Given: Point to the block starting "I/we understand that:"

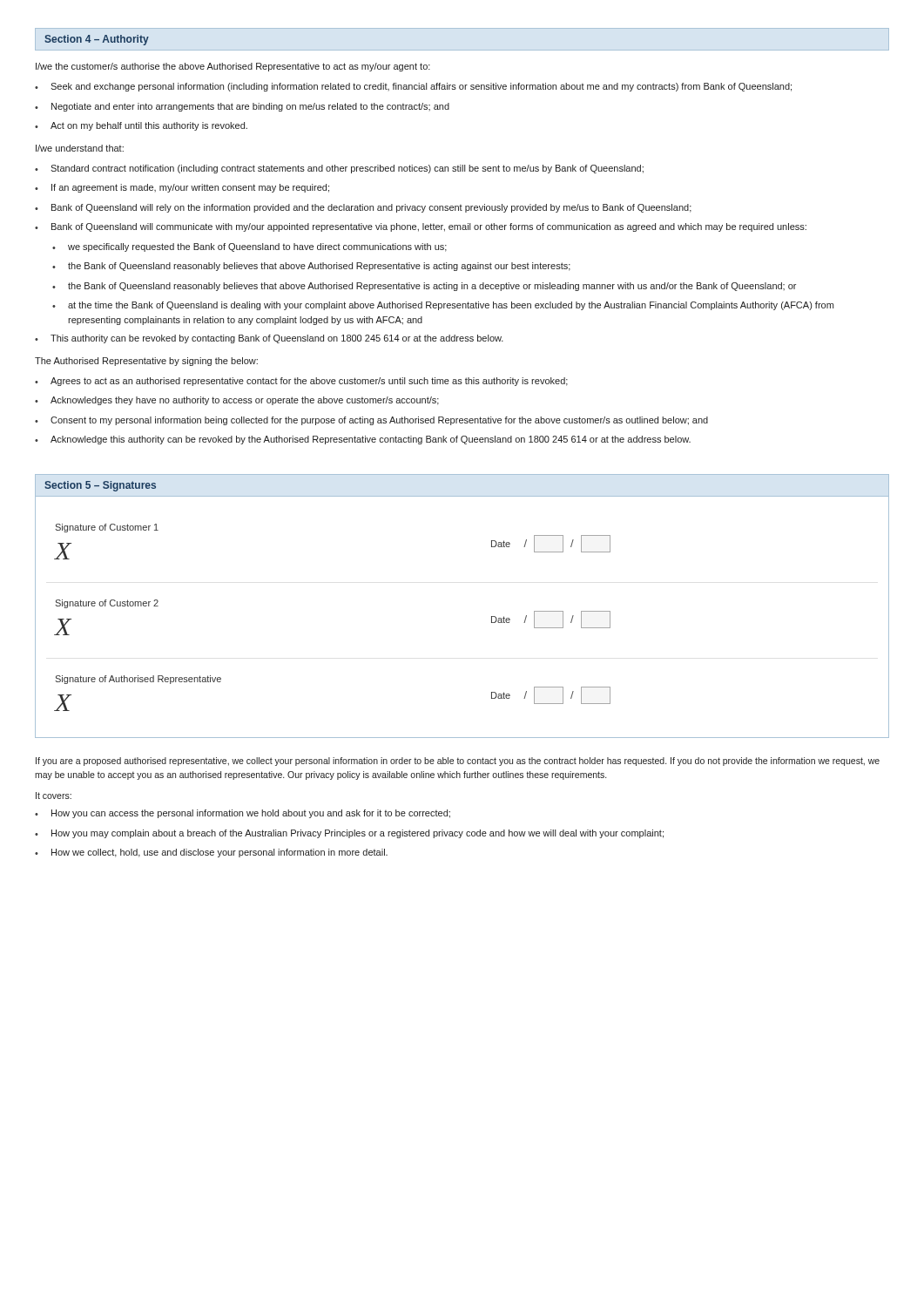Looking at the screenshot, I should [80, 148].
